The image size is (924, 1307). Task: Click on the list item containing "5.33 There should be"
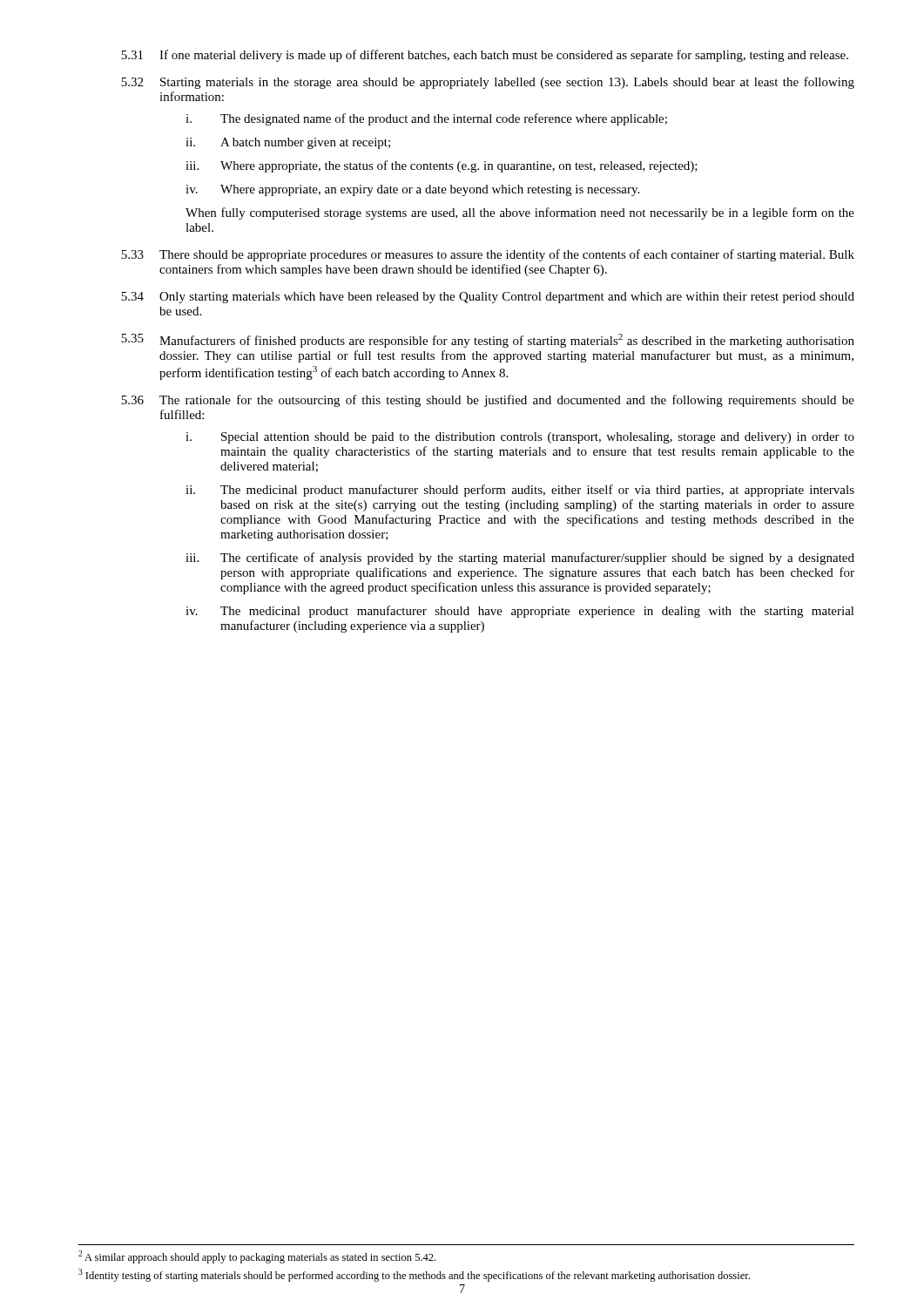click(466, 262)
